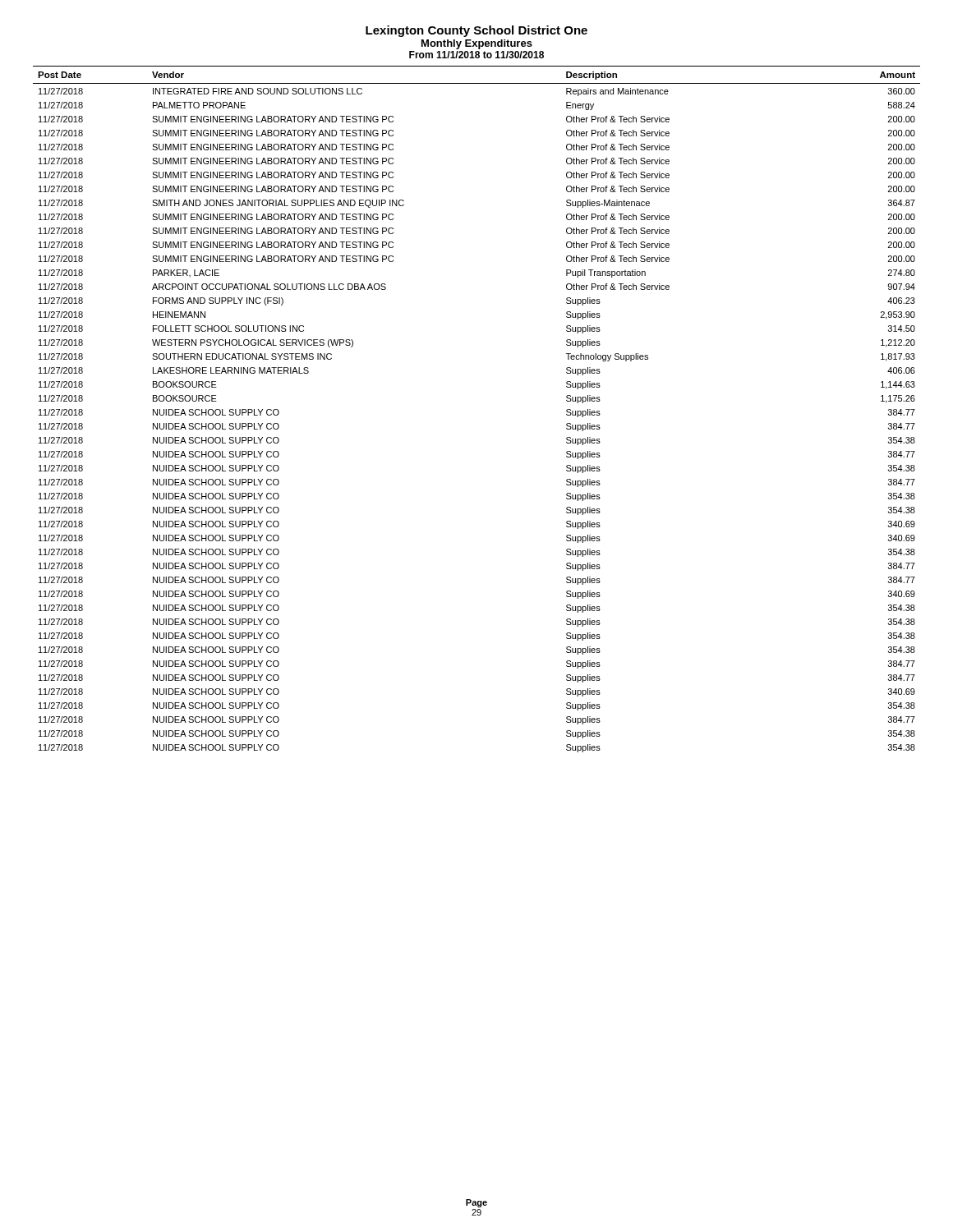Find the table that mentions "Technology Supplies"
Screen dimensions: 1232x953
click(x=476, y=410)
